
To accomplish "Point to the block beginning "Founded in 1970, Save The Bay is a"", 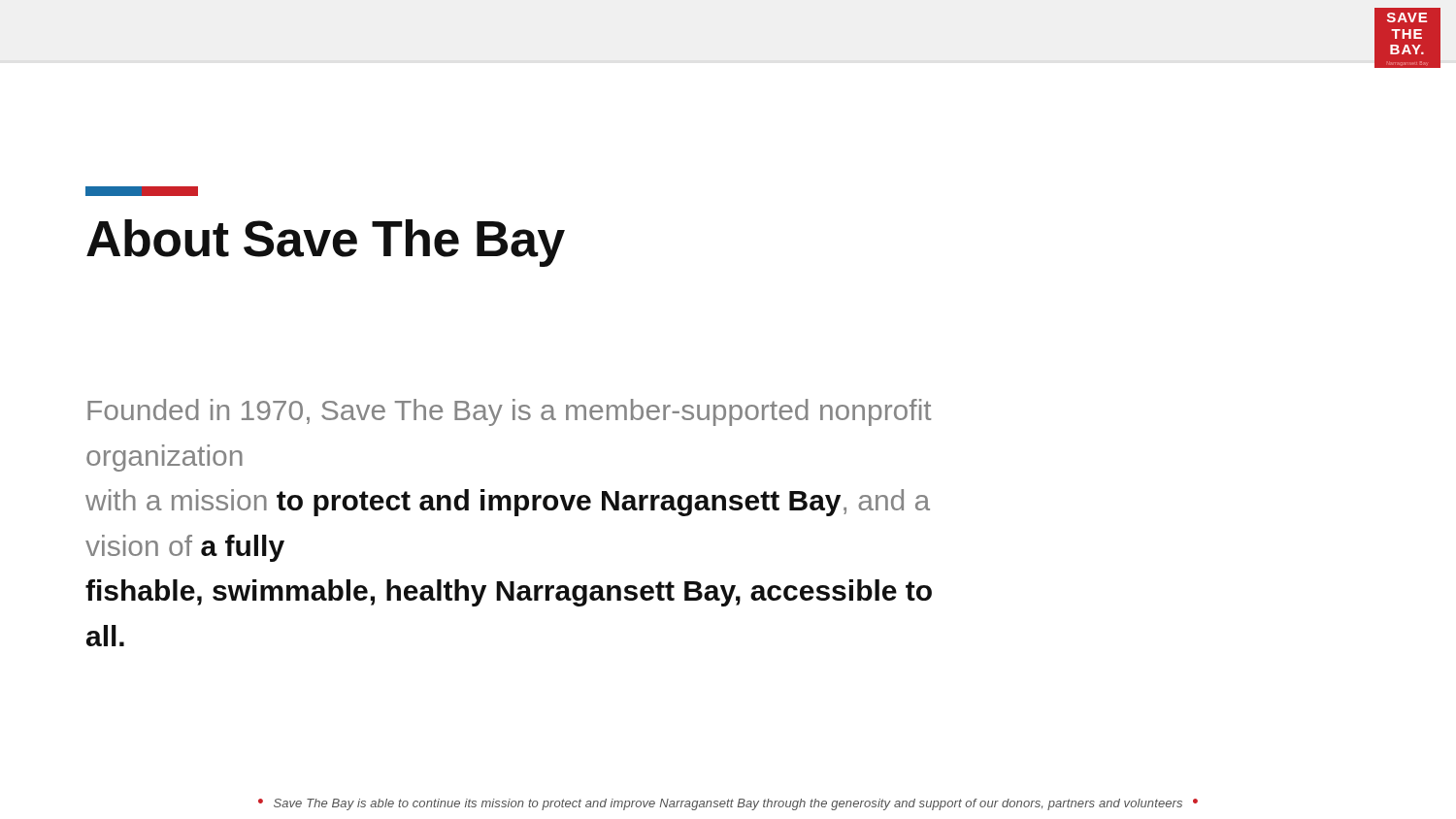I will click(513, 524).
